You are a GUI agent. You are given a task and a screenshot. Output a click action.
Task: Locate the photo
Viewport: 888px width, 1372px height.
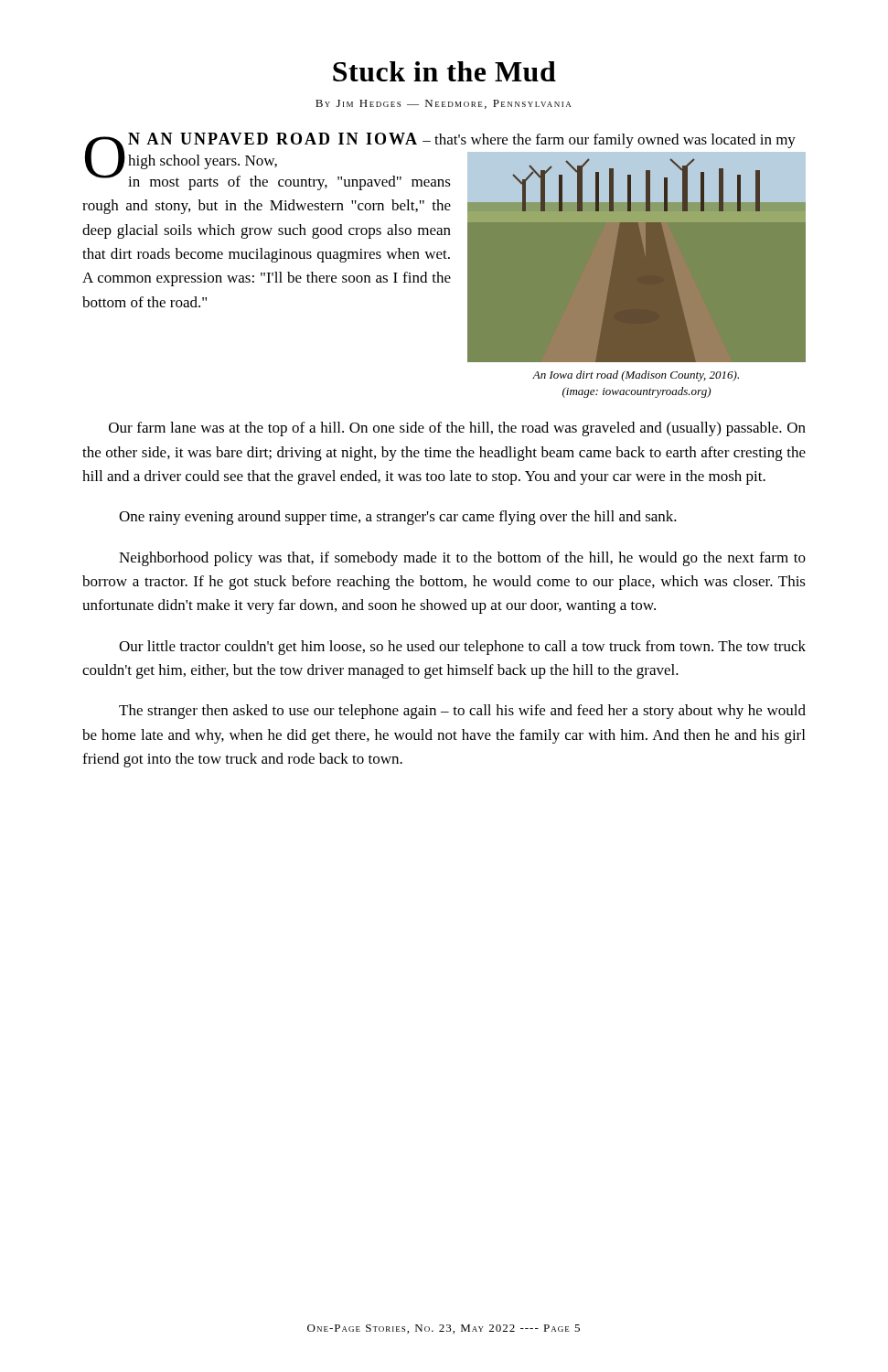click(637, 257)
